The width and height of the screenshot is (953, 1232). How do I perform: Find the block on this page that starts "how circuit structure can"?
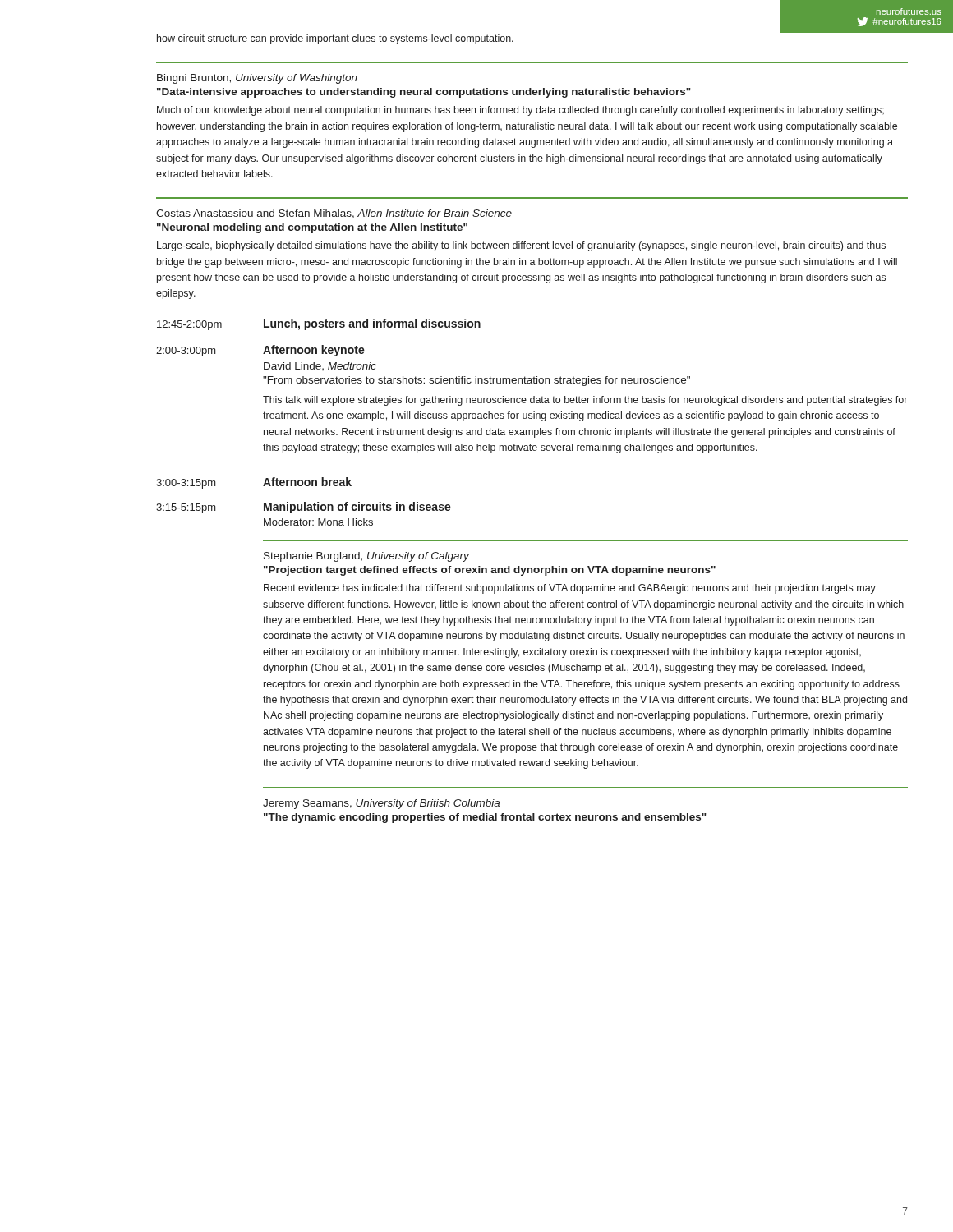[335, 39]
